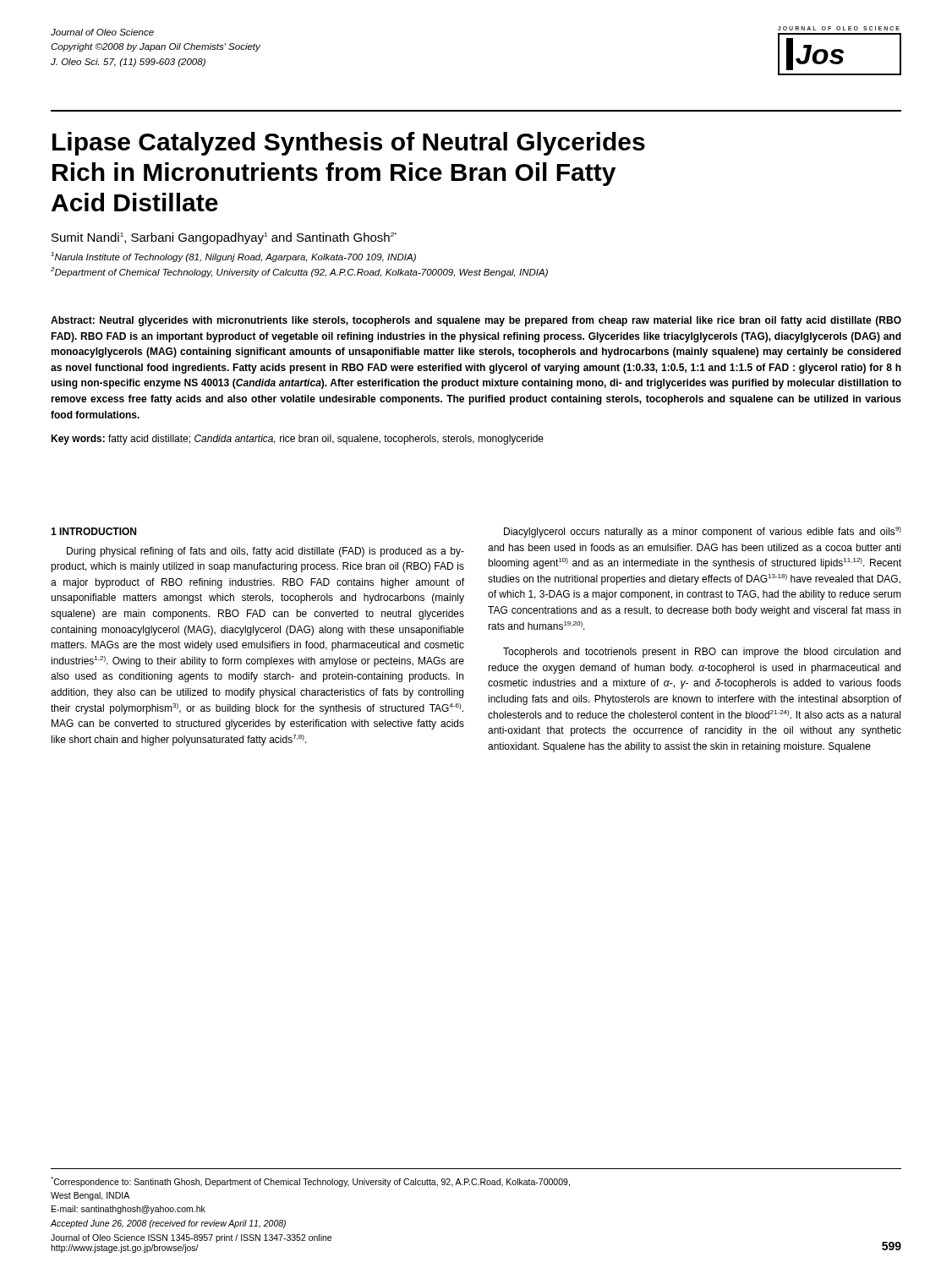
Task: Locate the section header that reads "1 INTRODUCTION"
Action: pos(93,531)
